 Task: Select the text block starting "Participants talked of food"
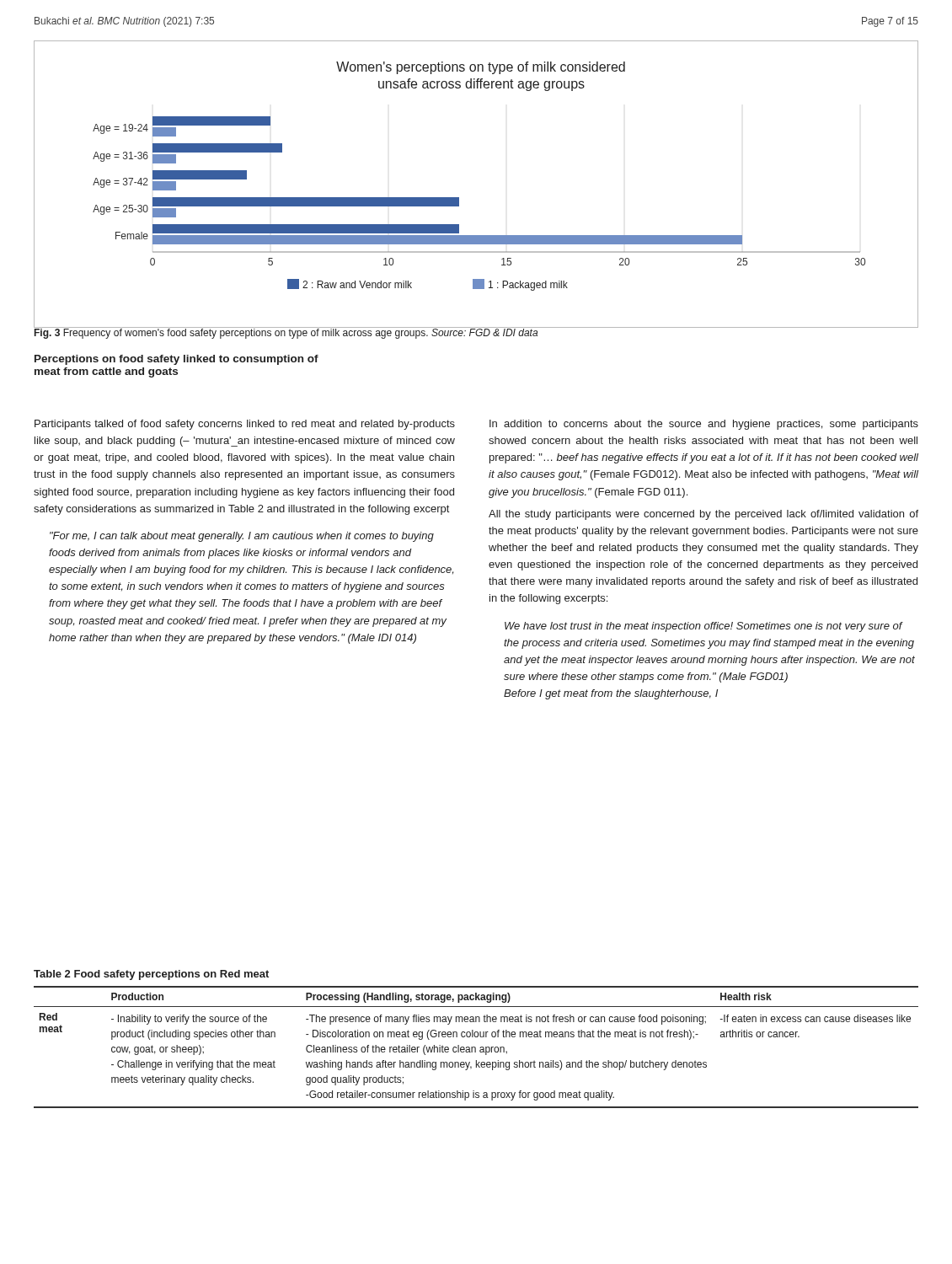tap(244, 466)
